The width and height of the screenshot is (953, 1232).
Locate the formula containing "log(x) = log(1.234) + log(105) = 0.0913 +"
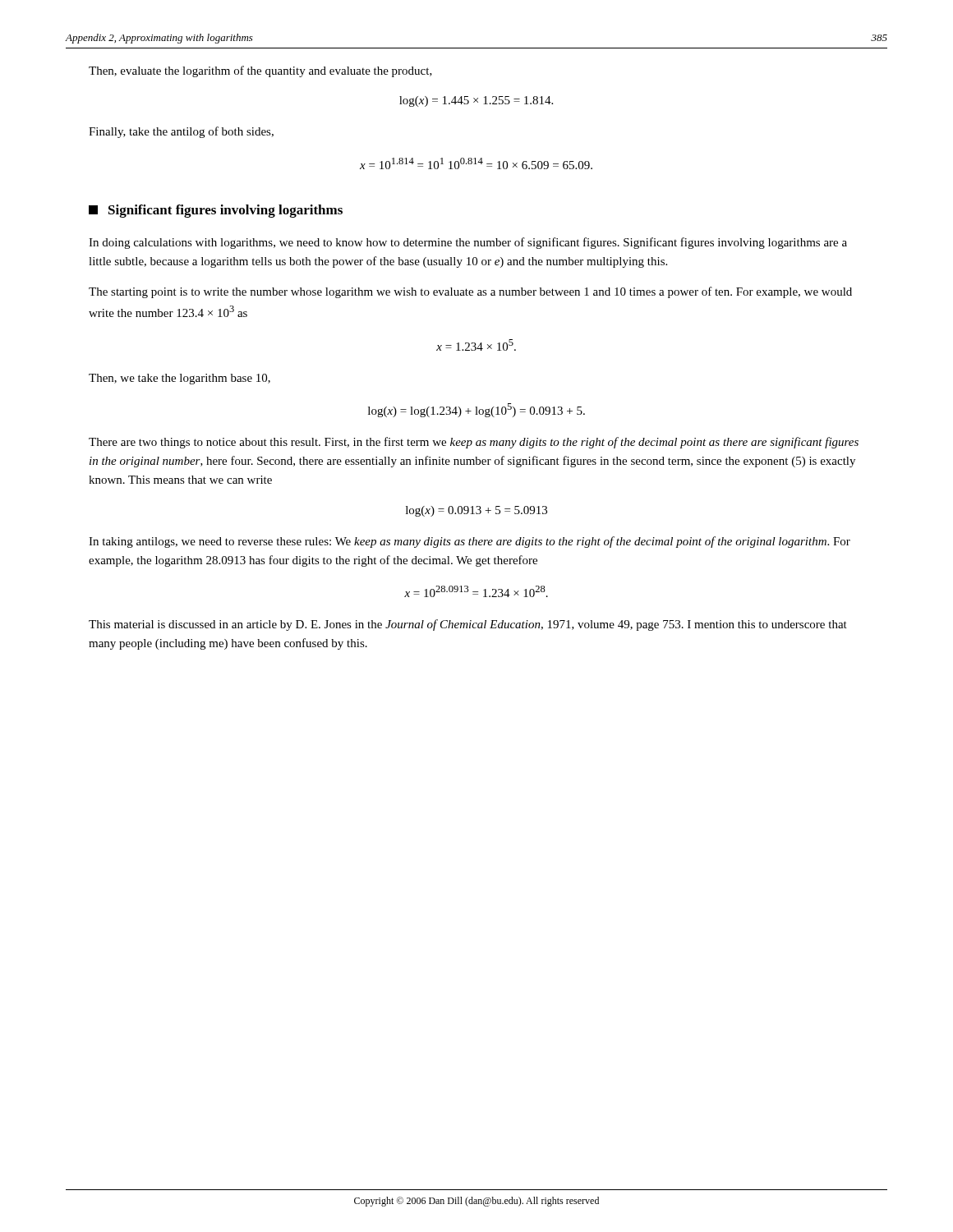click(x=476, y=409)
